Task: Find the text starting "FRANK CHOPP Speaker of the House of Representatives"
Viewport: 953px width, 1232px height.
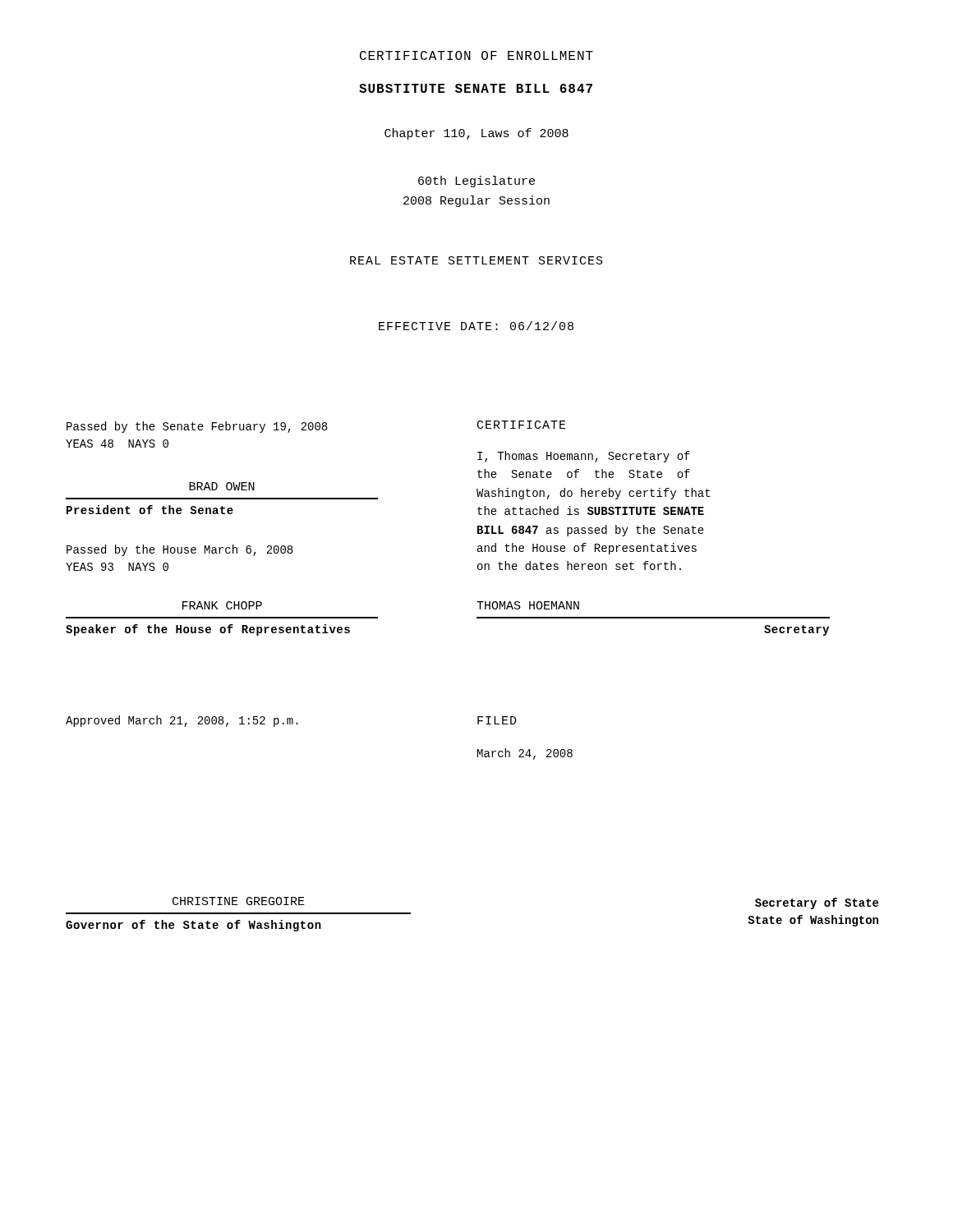Action: (222, 618)
